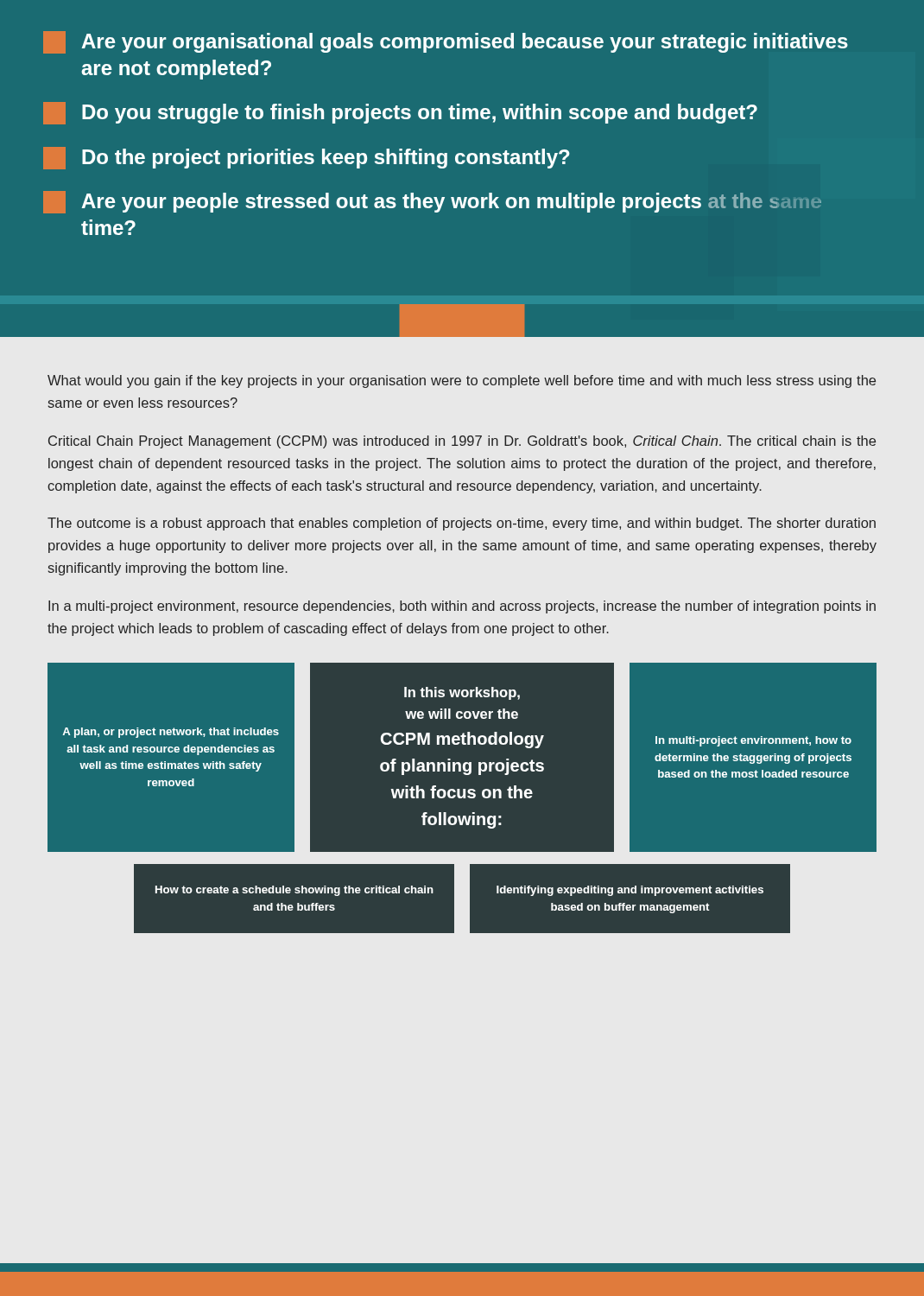
Task: Locate the block of text that opens with "In this workshop,we"
Action: point(462,757)
